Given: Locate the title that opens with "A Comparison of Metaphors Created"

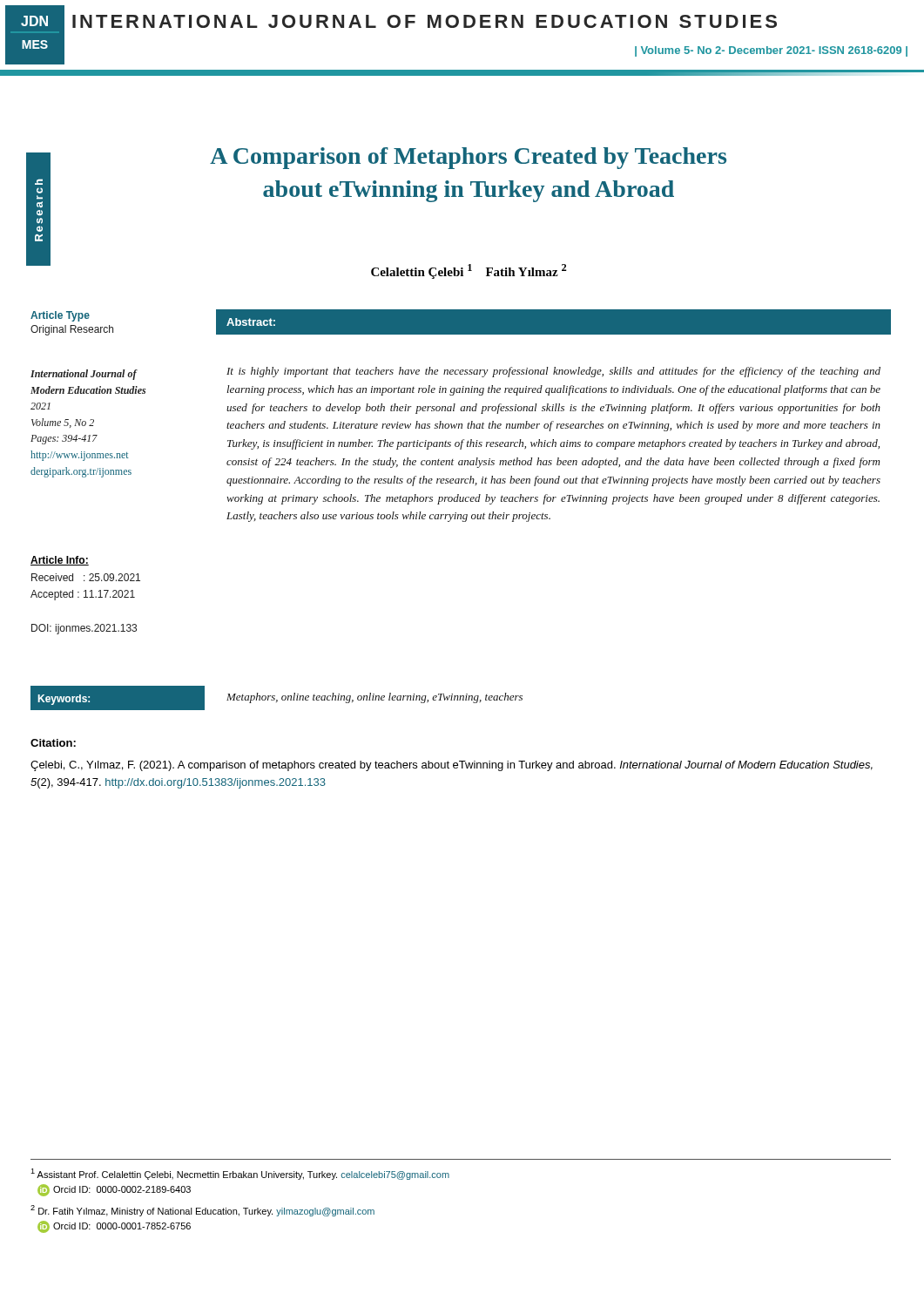Looking at the screenshot, I should coord(469,172).
